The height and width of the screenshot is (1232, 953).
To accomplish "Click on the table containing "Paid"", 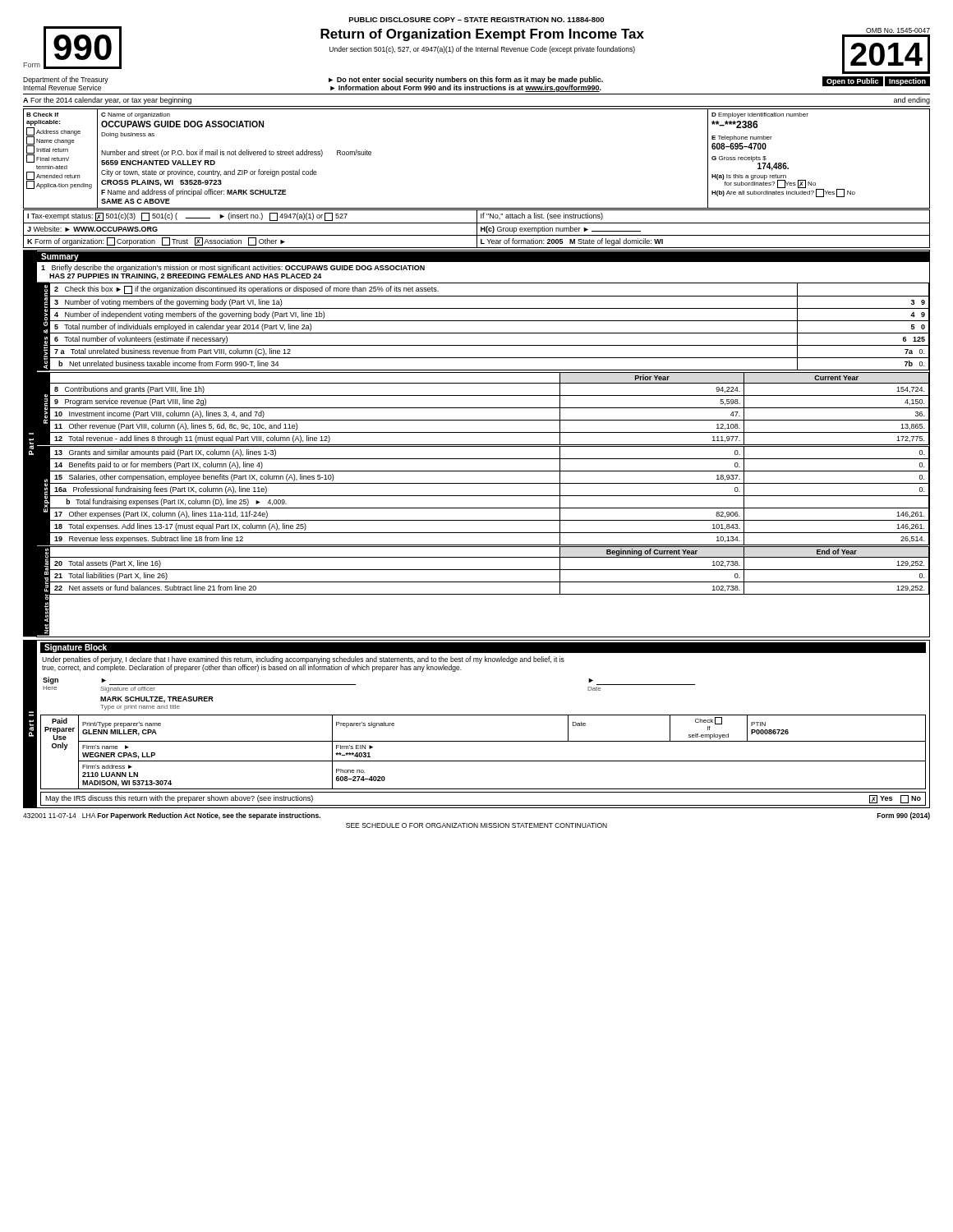I will [483, 752].
